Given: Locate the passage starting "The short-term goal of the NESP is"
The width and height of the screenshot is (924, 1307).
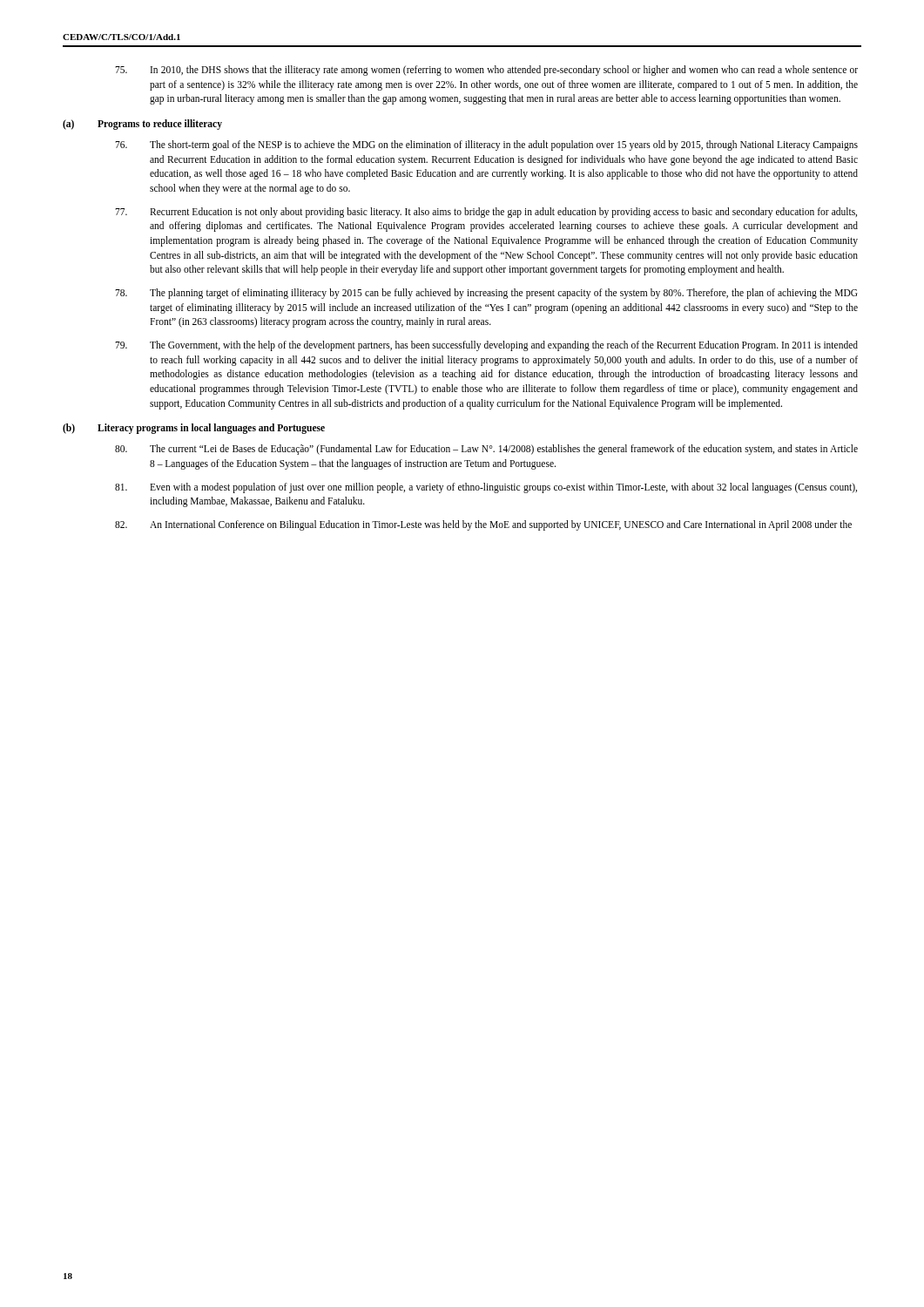Looking at the screenshot, I should pyautogui.click(x=486, y=167).
